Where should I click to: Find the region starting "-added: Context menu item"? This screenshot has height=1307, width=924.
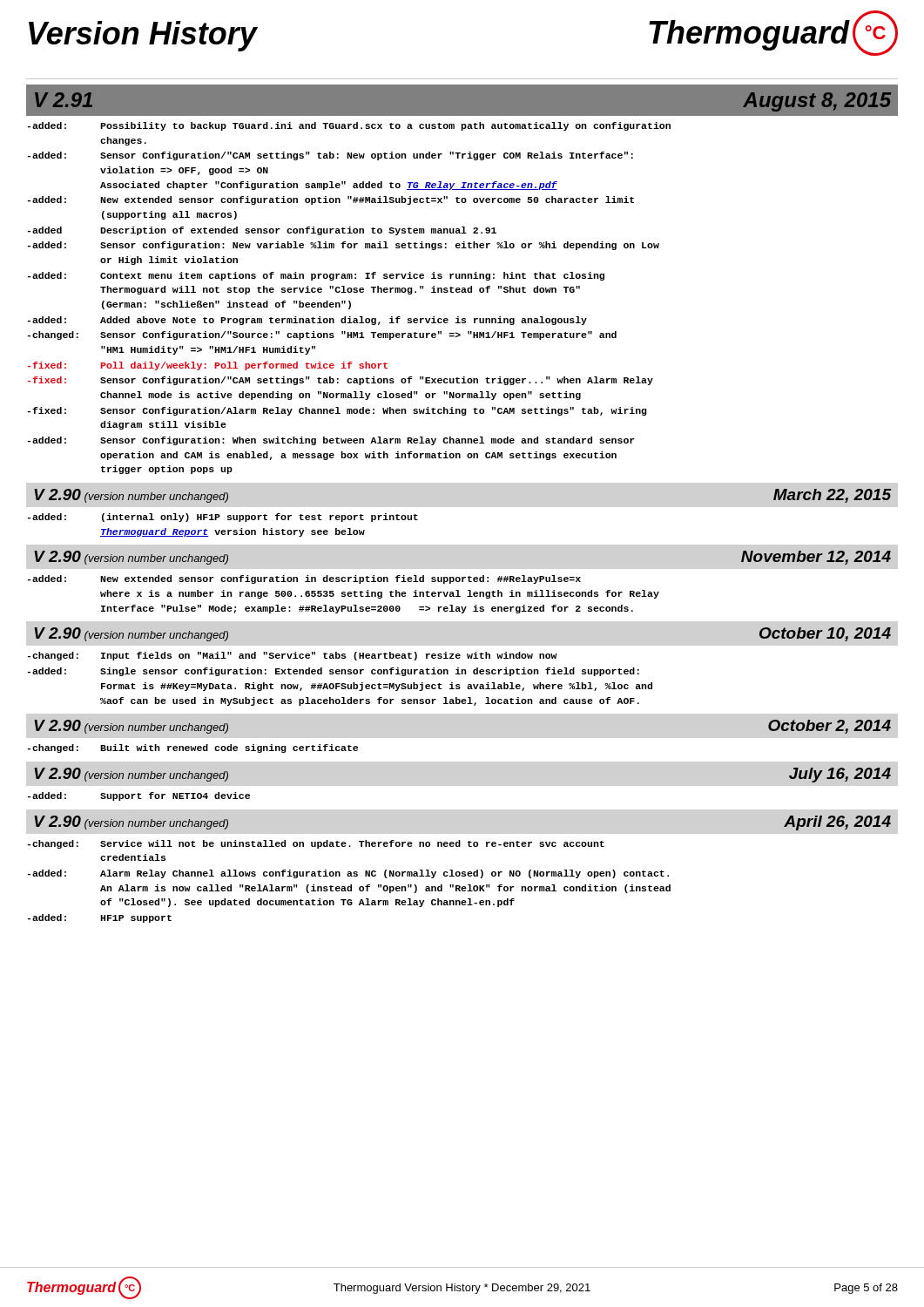tap(462, 291)
